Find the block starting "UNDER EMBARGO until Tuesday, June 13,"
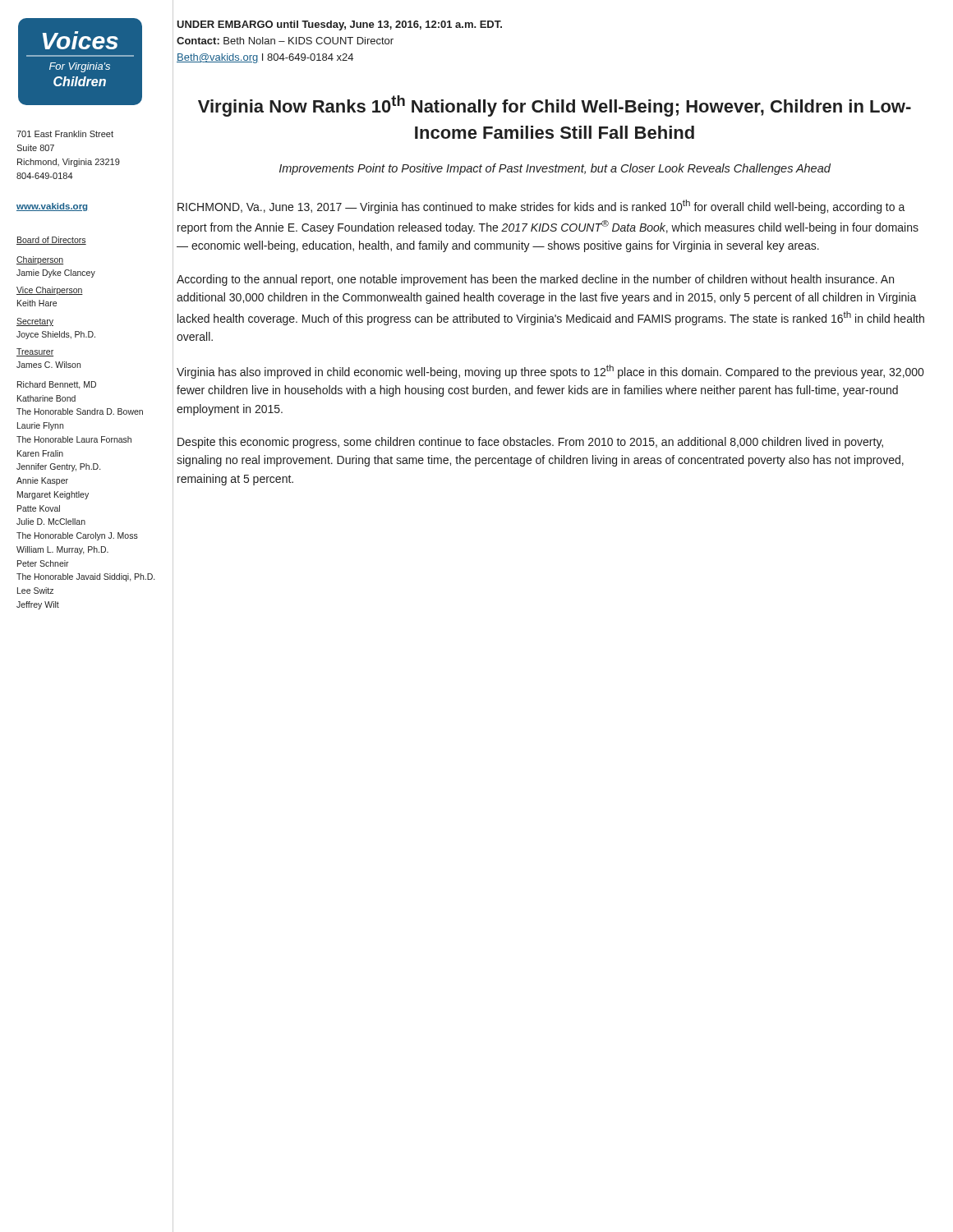This screenshot has height=1232, width=953. [340, 41]
